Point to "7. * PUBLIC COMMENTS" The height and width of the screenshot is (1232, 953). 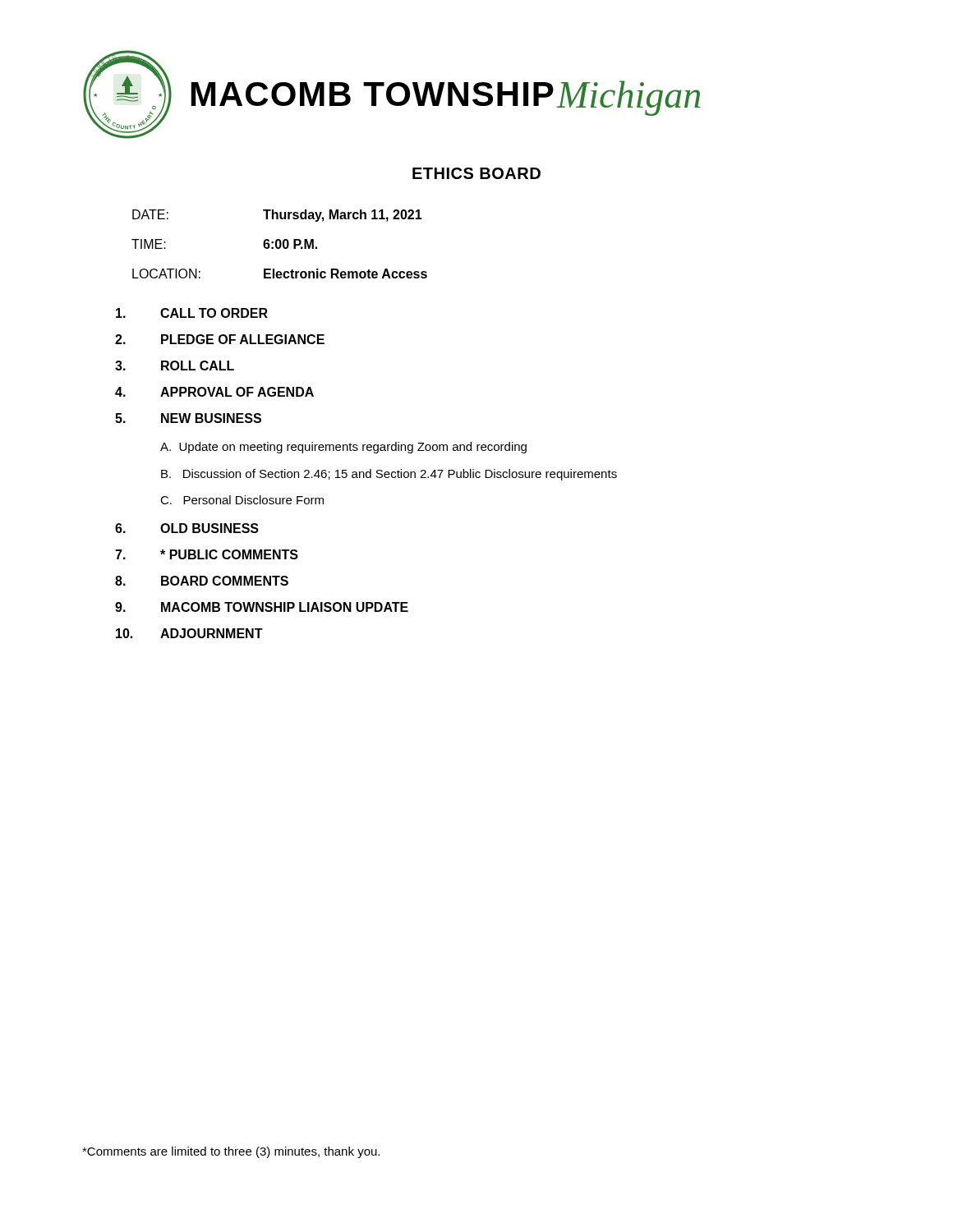(207, 555)
